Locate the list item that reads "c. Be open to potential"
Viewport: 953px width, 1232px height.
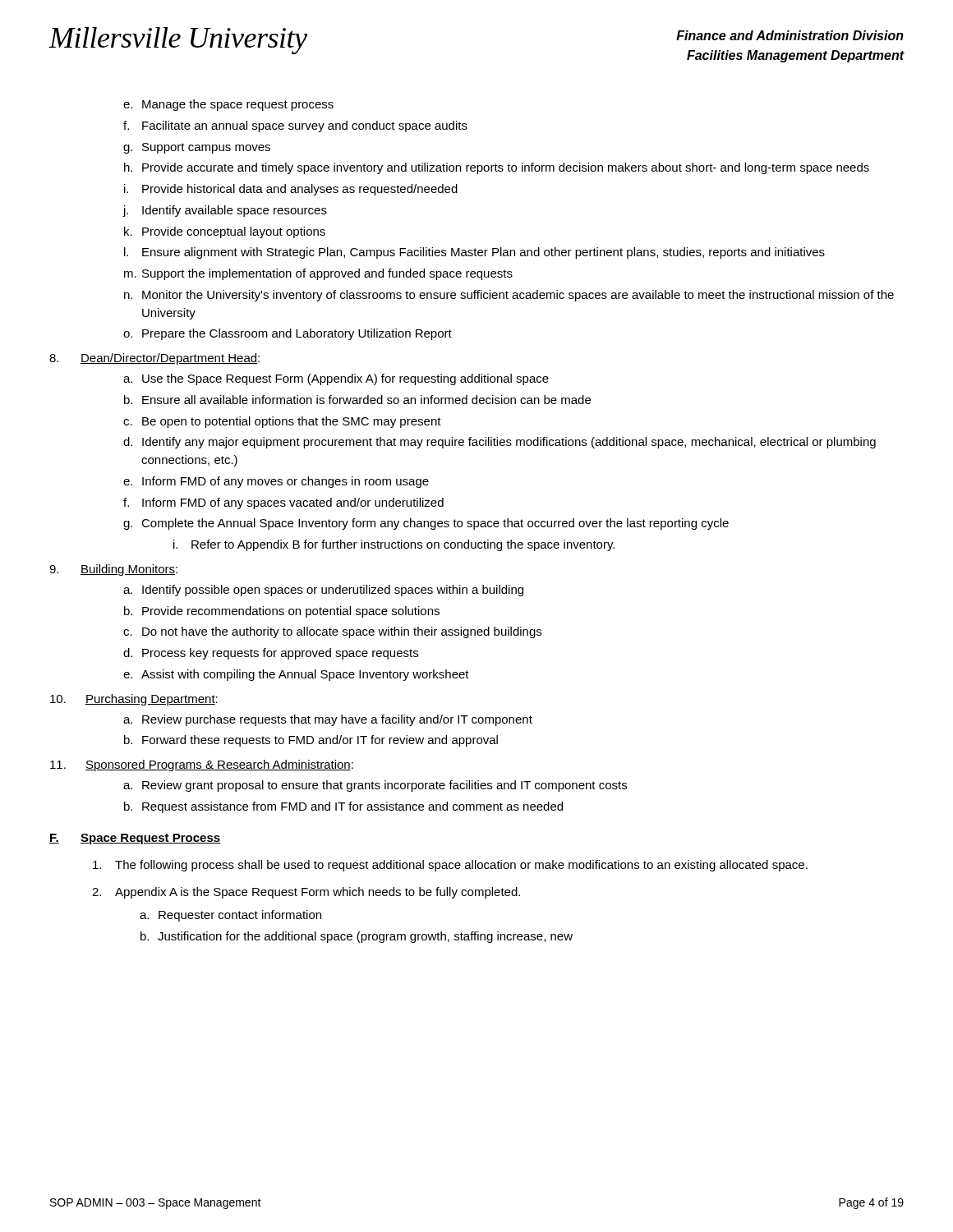click(x=282, y=421)
